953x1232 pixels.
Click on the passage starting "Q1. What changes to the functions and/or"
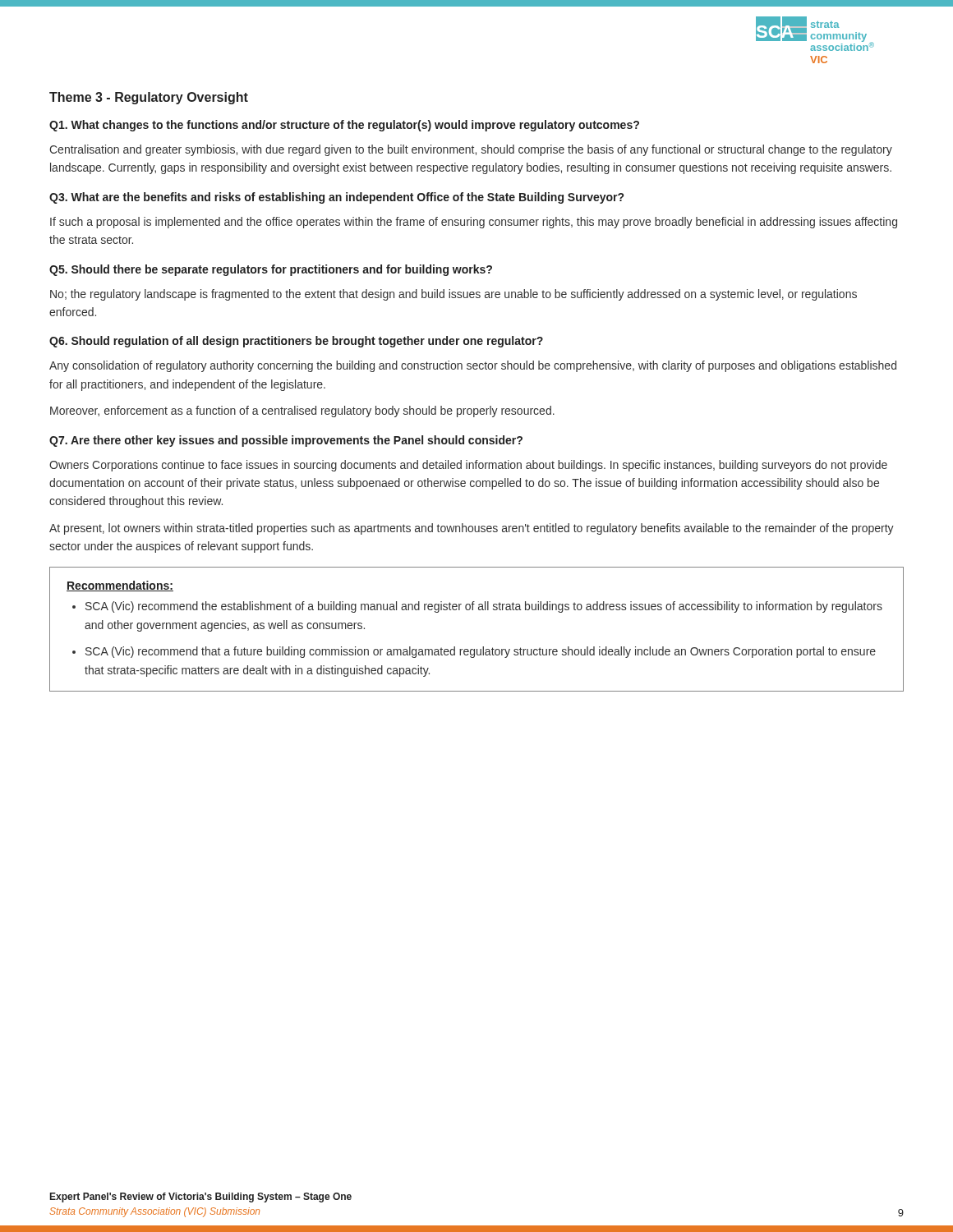345,125
